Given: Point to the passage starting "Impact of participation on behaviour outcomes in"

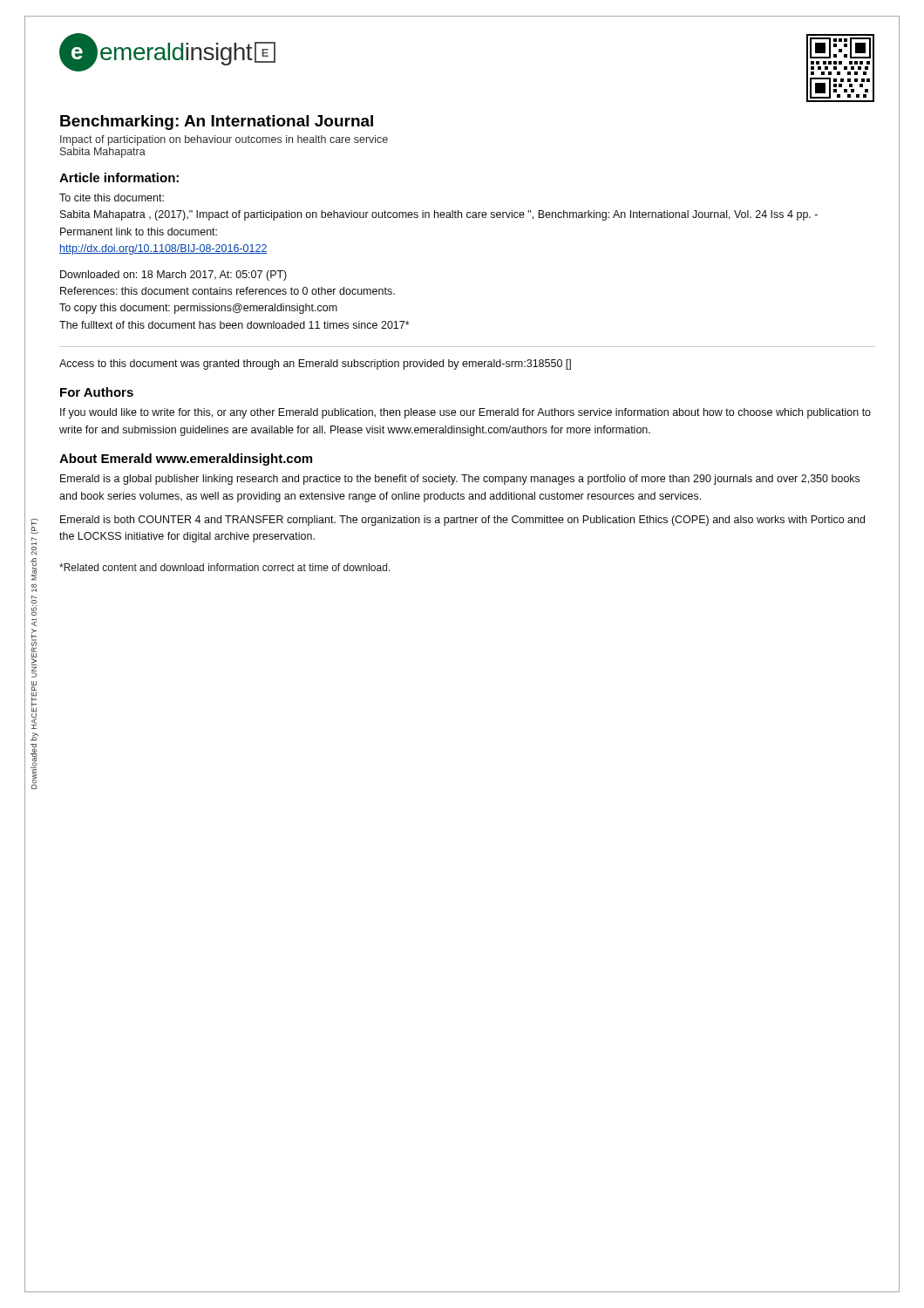Looking at the screenshot, I should click(224, 146).
